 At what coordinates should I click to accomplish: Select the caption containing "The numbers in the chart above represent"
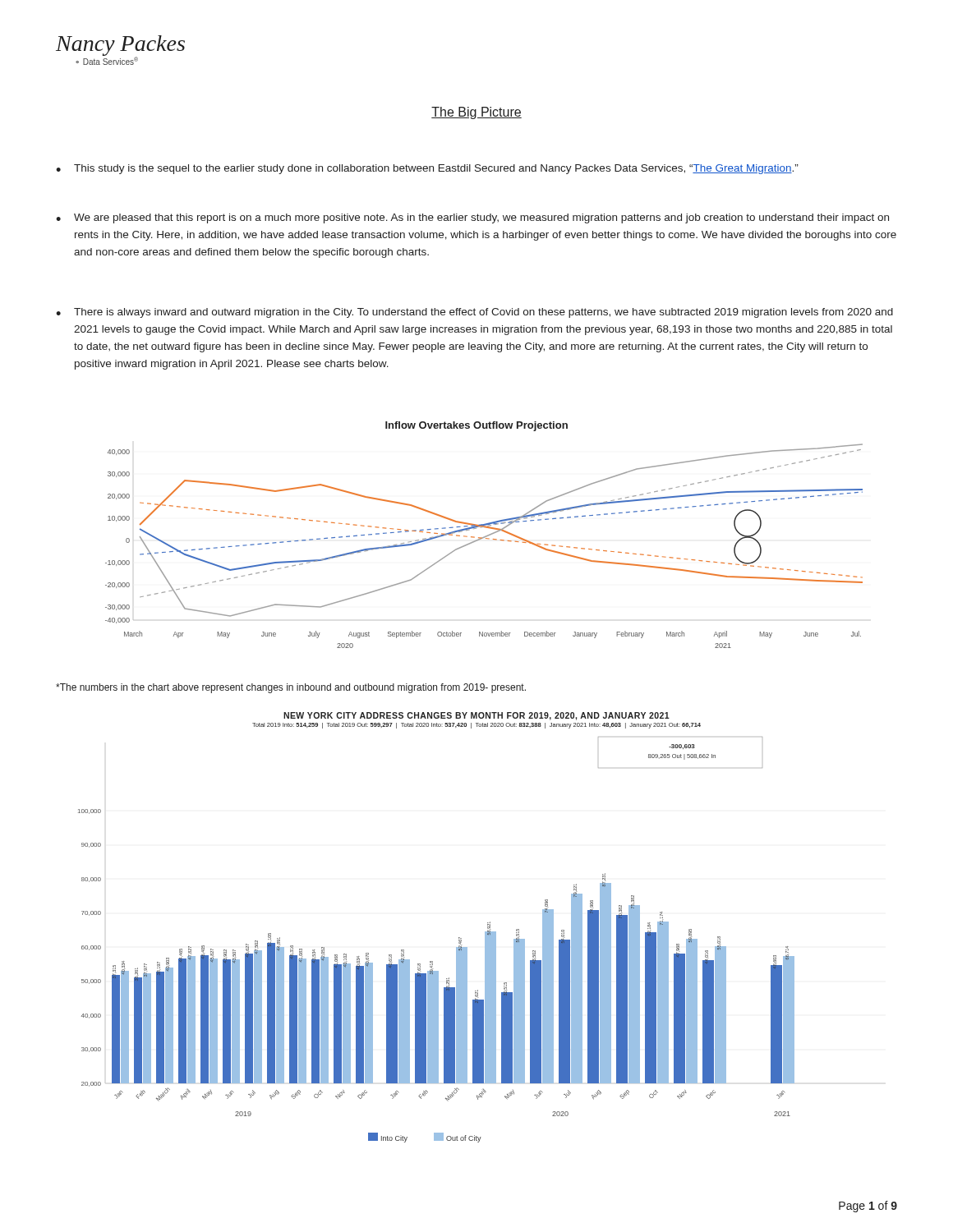291,687
